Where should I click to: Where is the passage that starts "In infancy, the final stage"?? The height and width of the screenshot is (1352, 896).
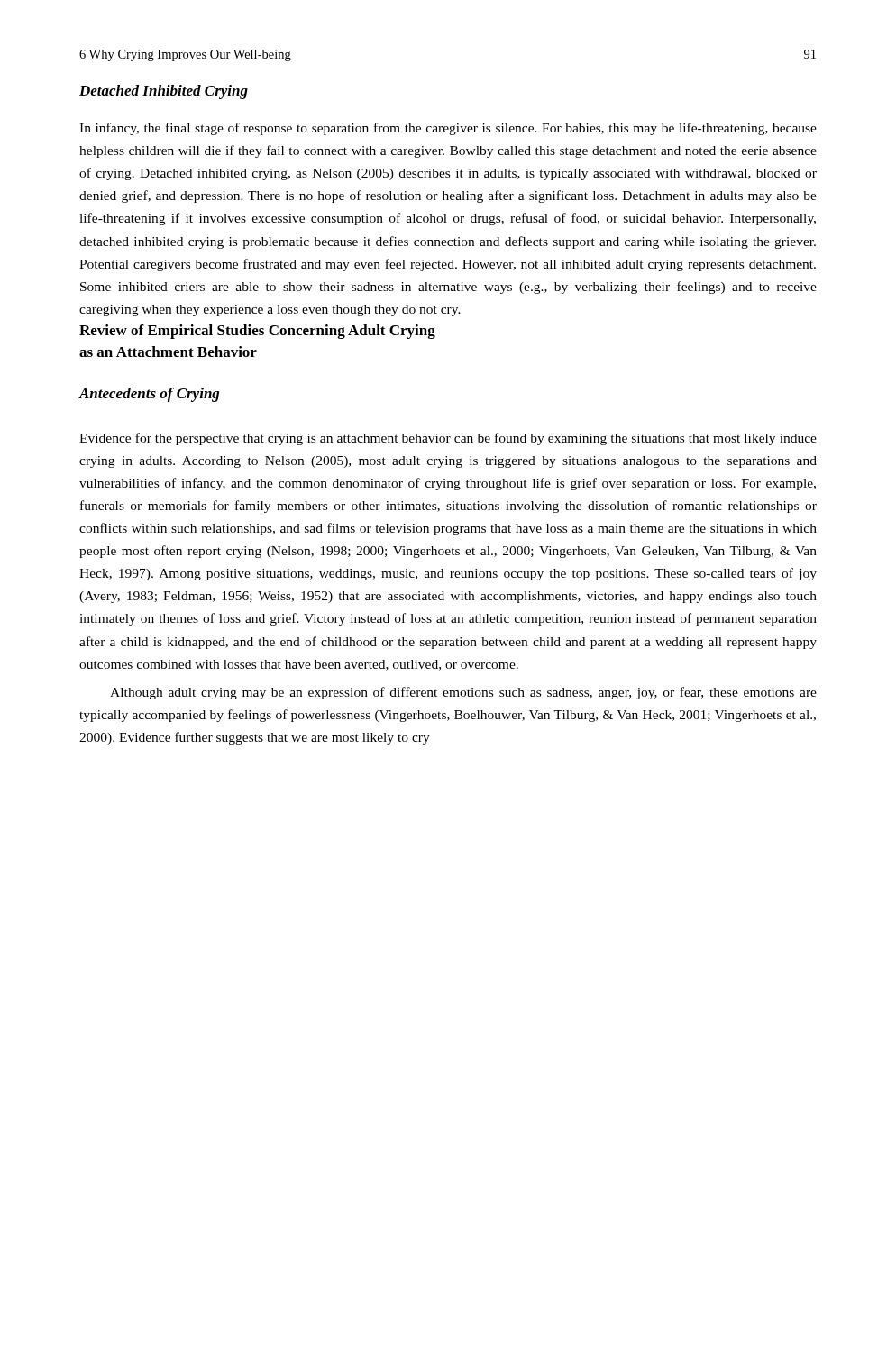pyautogui.click(x=448, y=218)
